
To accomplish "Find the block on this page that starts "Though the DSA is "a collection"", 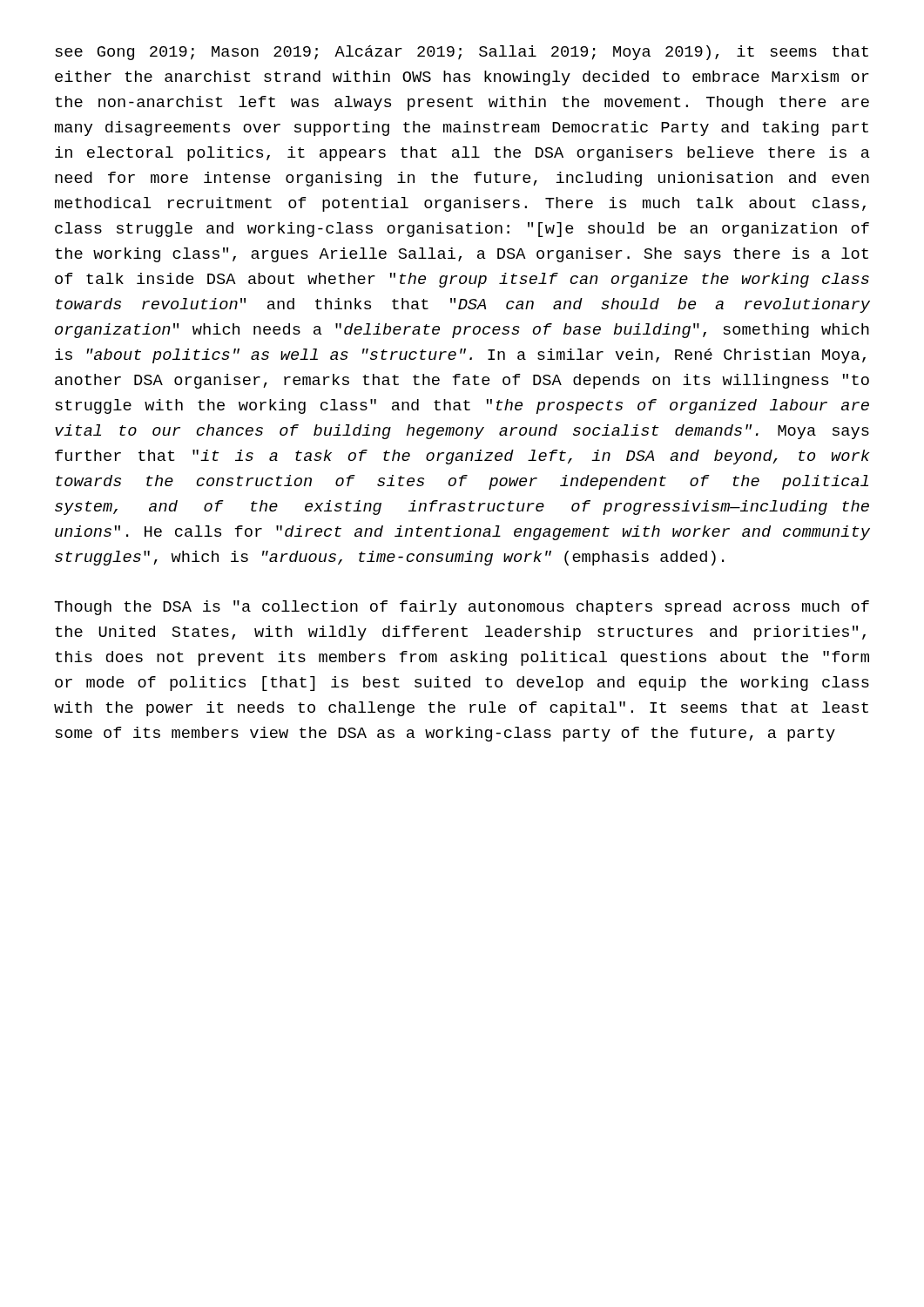I will click(x=462, y=671).
